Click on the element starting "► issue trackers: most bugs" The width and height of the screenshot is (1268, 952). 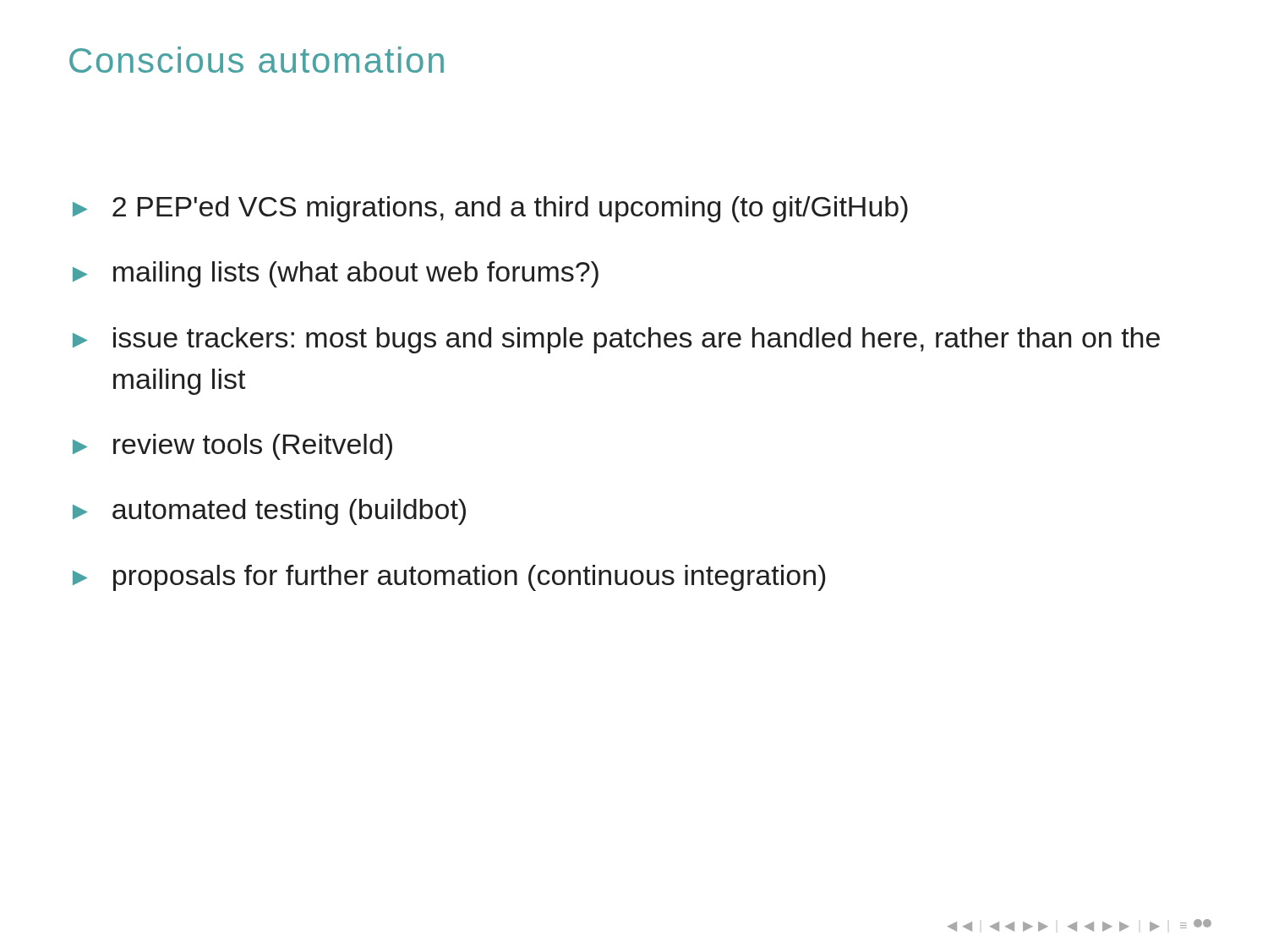coord(634,358)
